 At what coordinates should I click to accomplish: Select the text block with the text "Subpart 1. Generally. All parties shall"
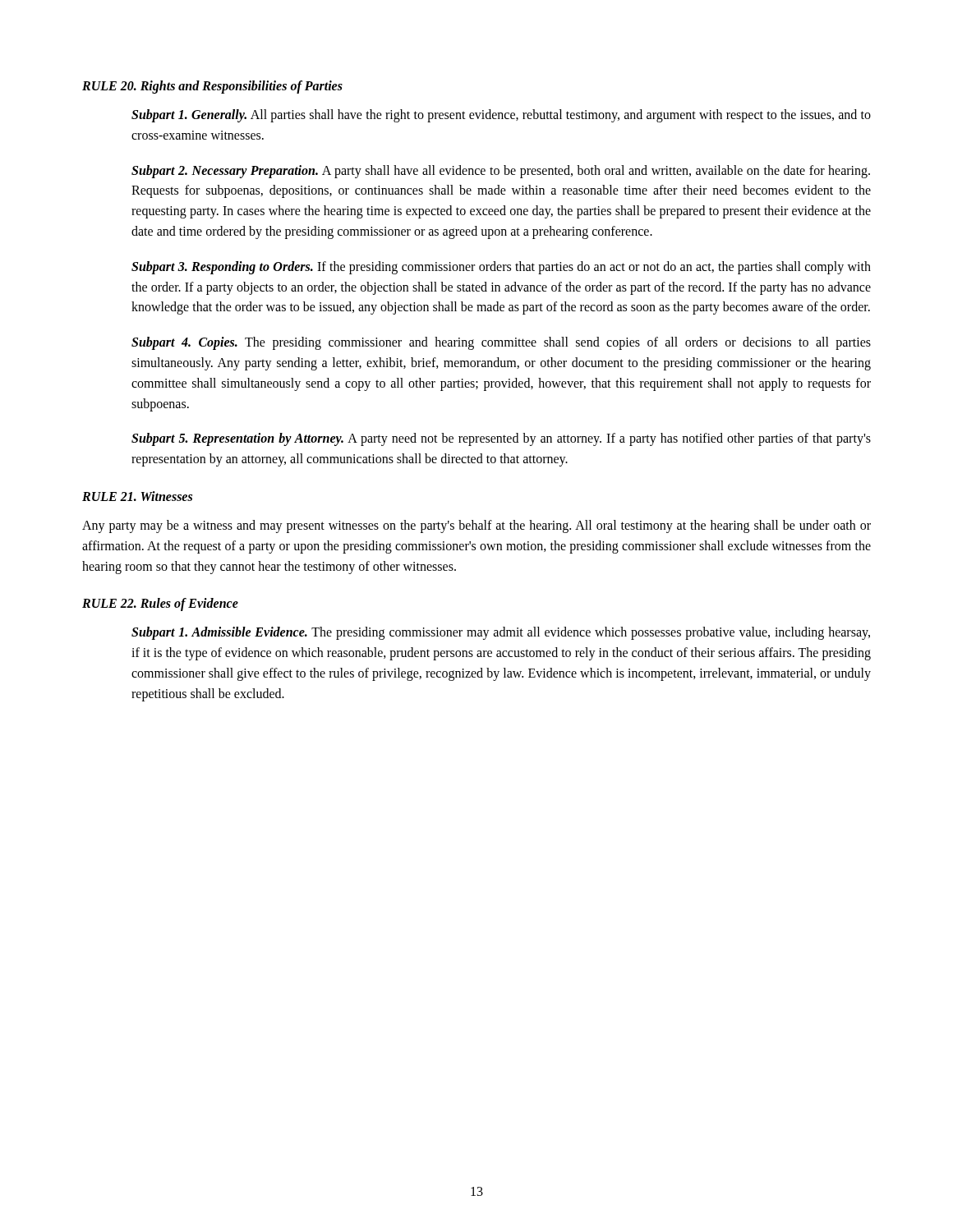pyautogui.click(x=501, y=125)
